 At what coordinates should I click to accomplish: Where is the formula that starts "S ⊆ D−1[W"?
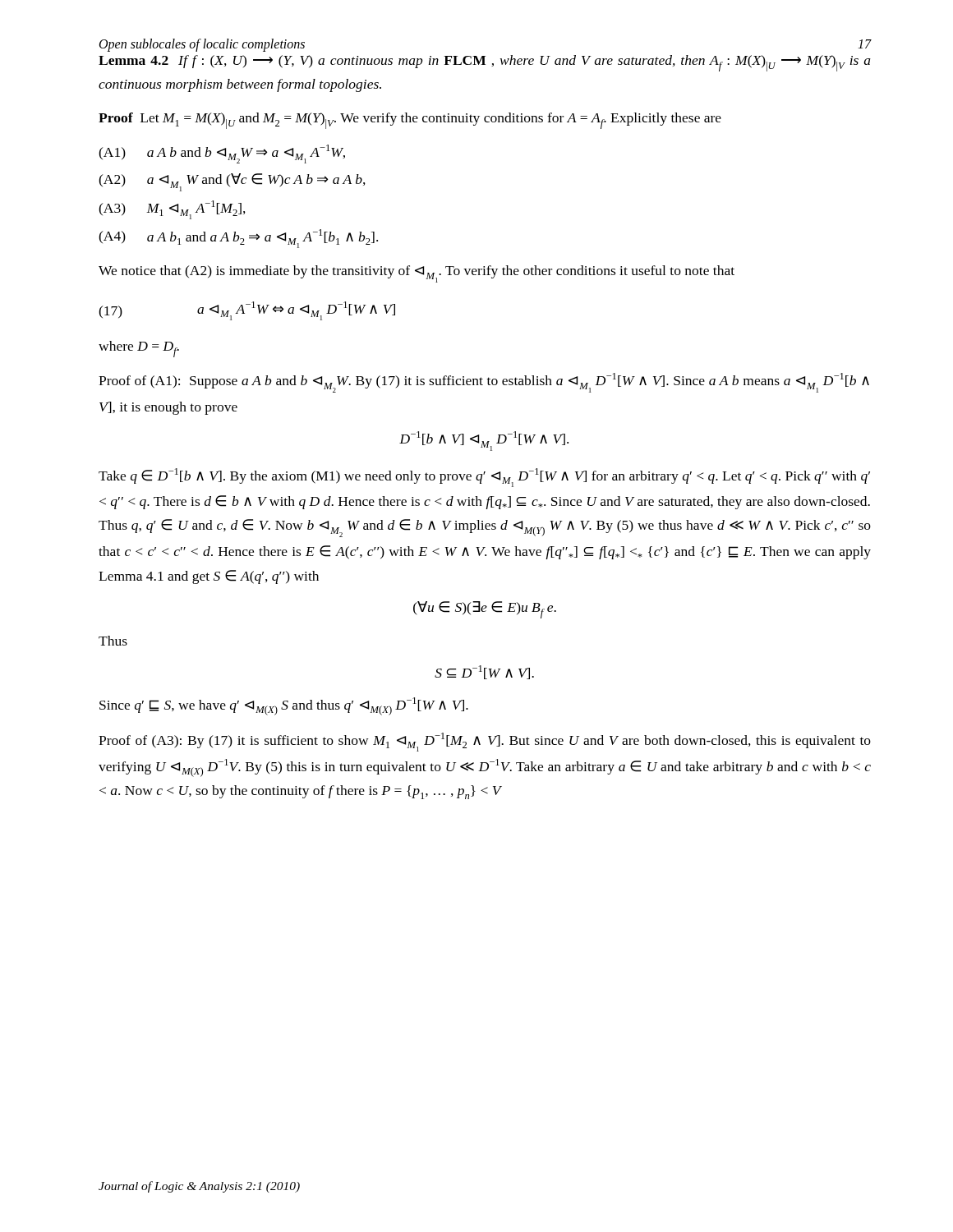(x=485, y=673)
